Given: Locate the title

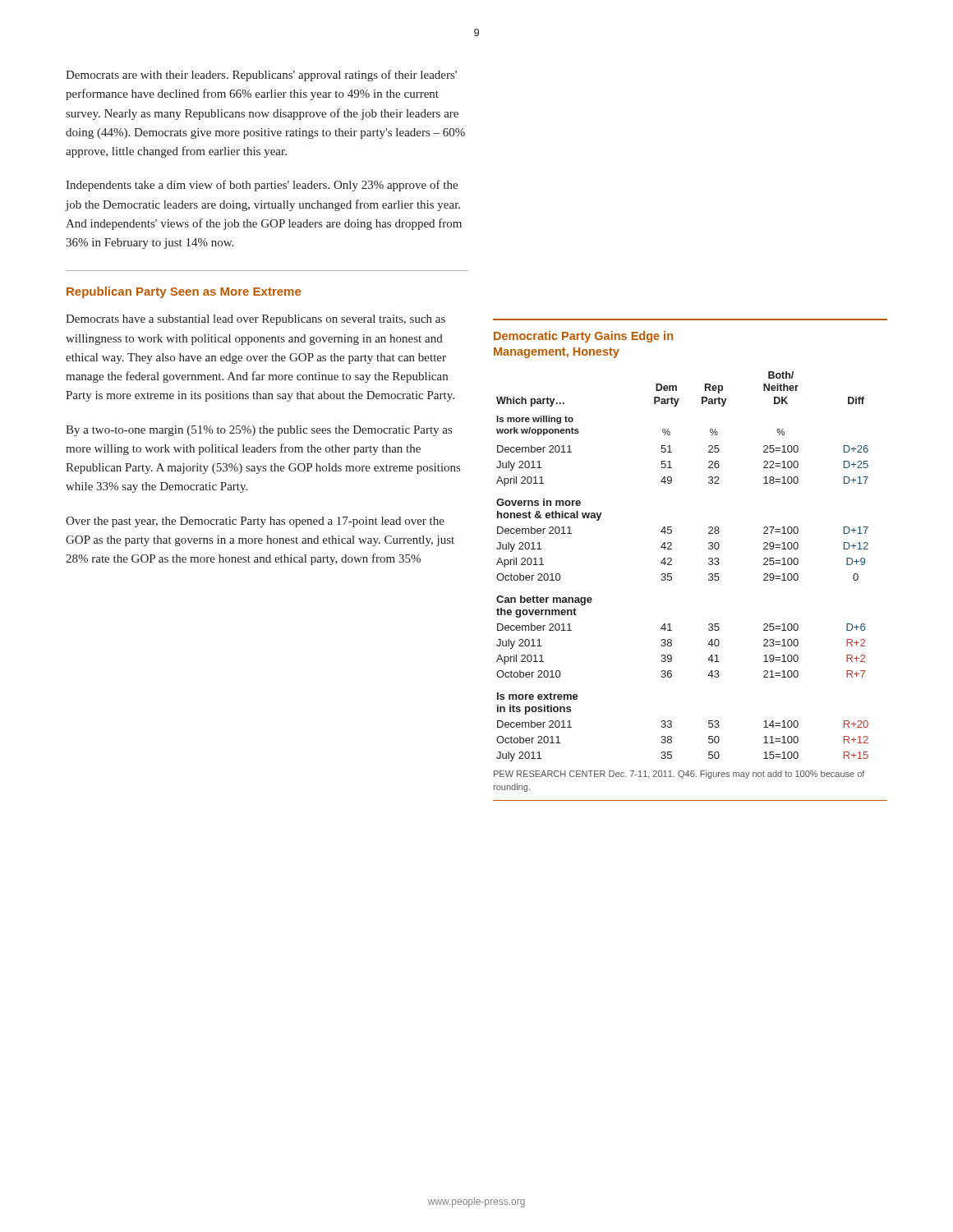Looking at the screenshot, I should click(583, 344).
